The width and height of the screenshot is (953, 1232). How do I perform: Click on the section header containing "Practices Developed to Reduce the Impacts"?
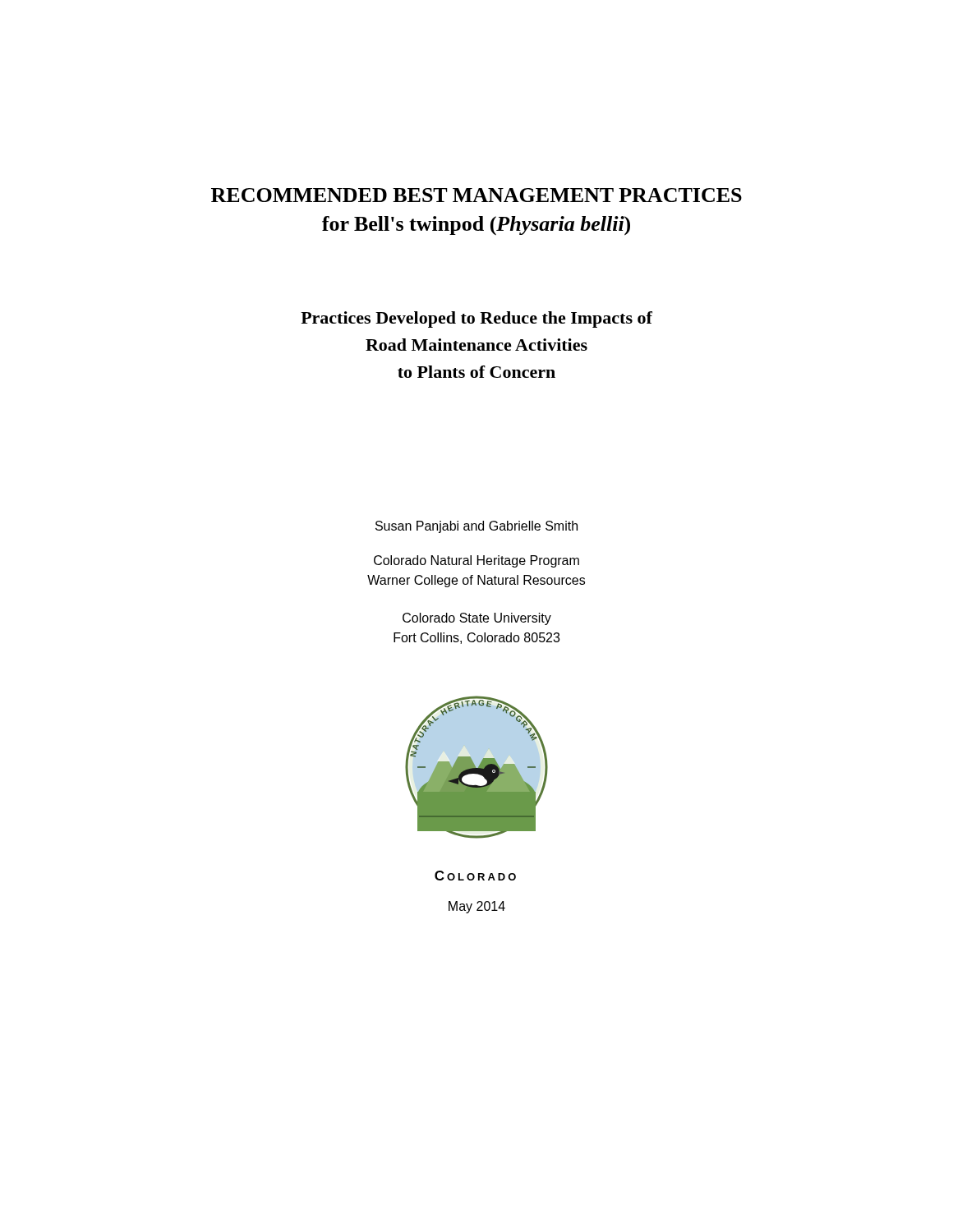(x=476, y=345)
